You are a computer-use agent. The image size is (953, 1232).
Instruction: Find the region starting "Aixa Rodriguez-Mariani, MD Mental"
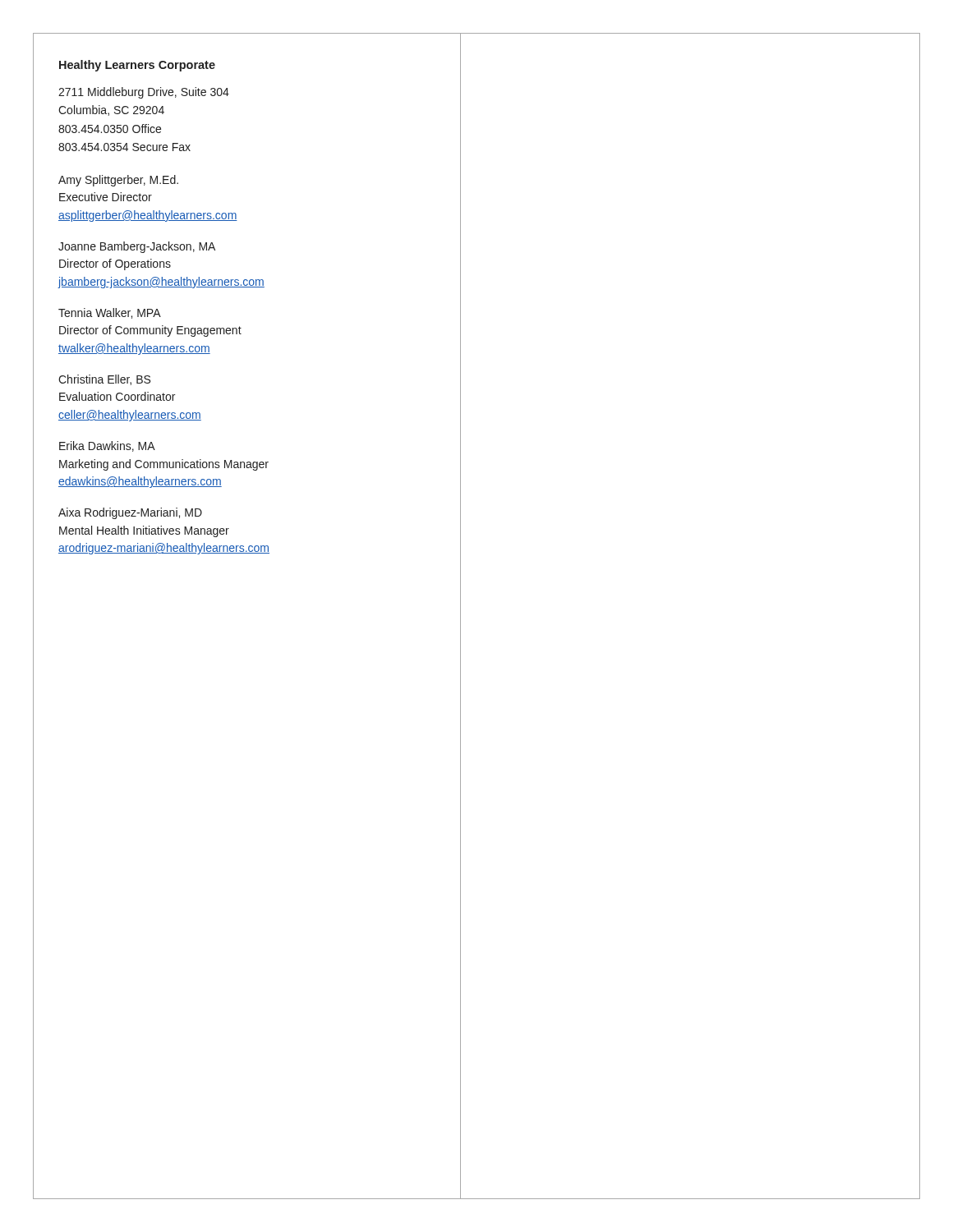164,530
